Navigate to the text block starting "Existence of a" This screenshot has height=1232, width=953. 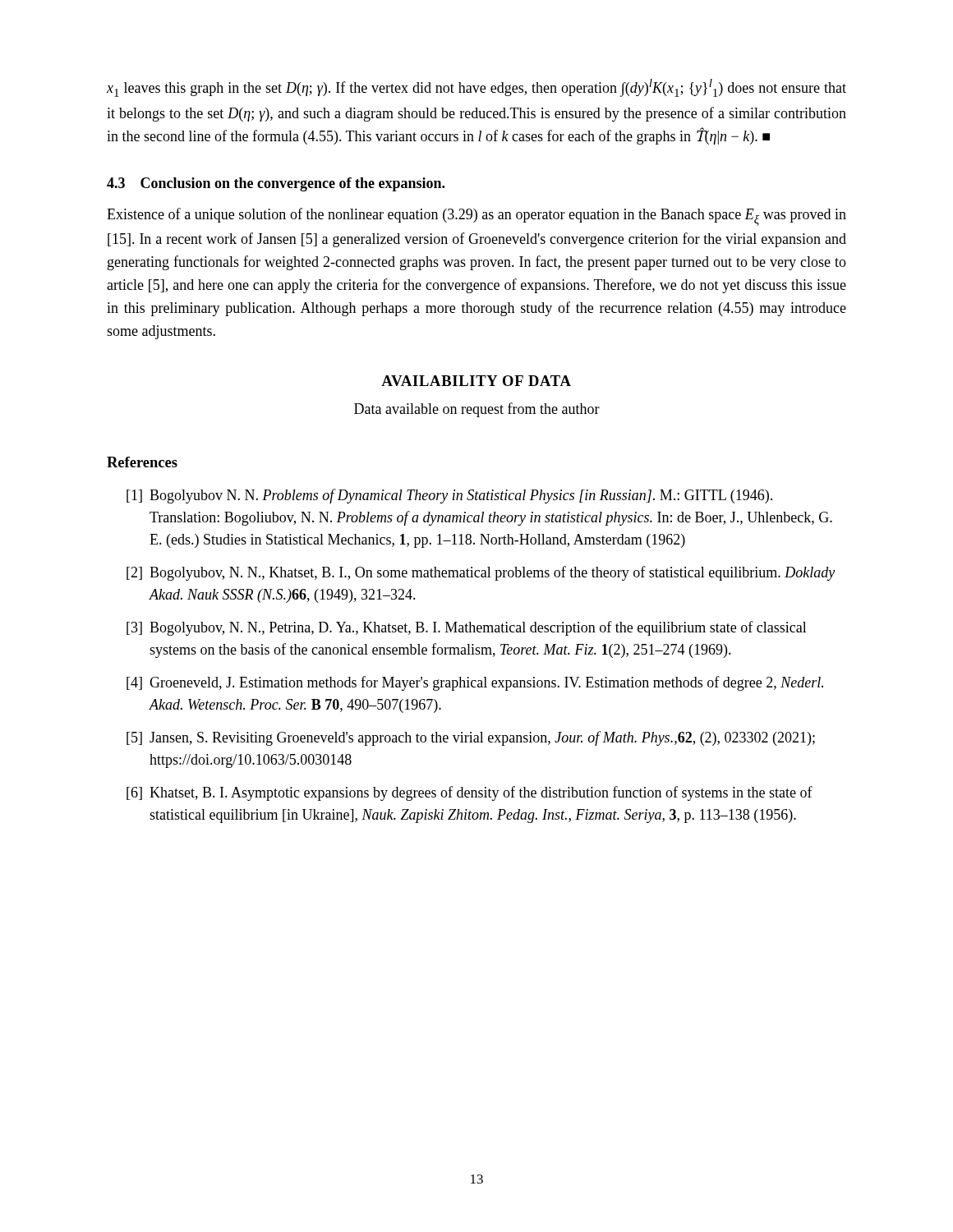pyautogui.click(x=476, y=273)
